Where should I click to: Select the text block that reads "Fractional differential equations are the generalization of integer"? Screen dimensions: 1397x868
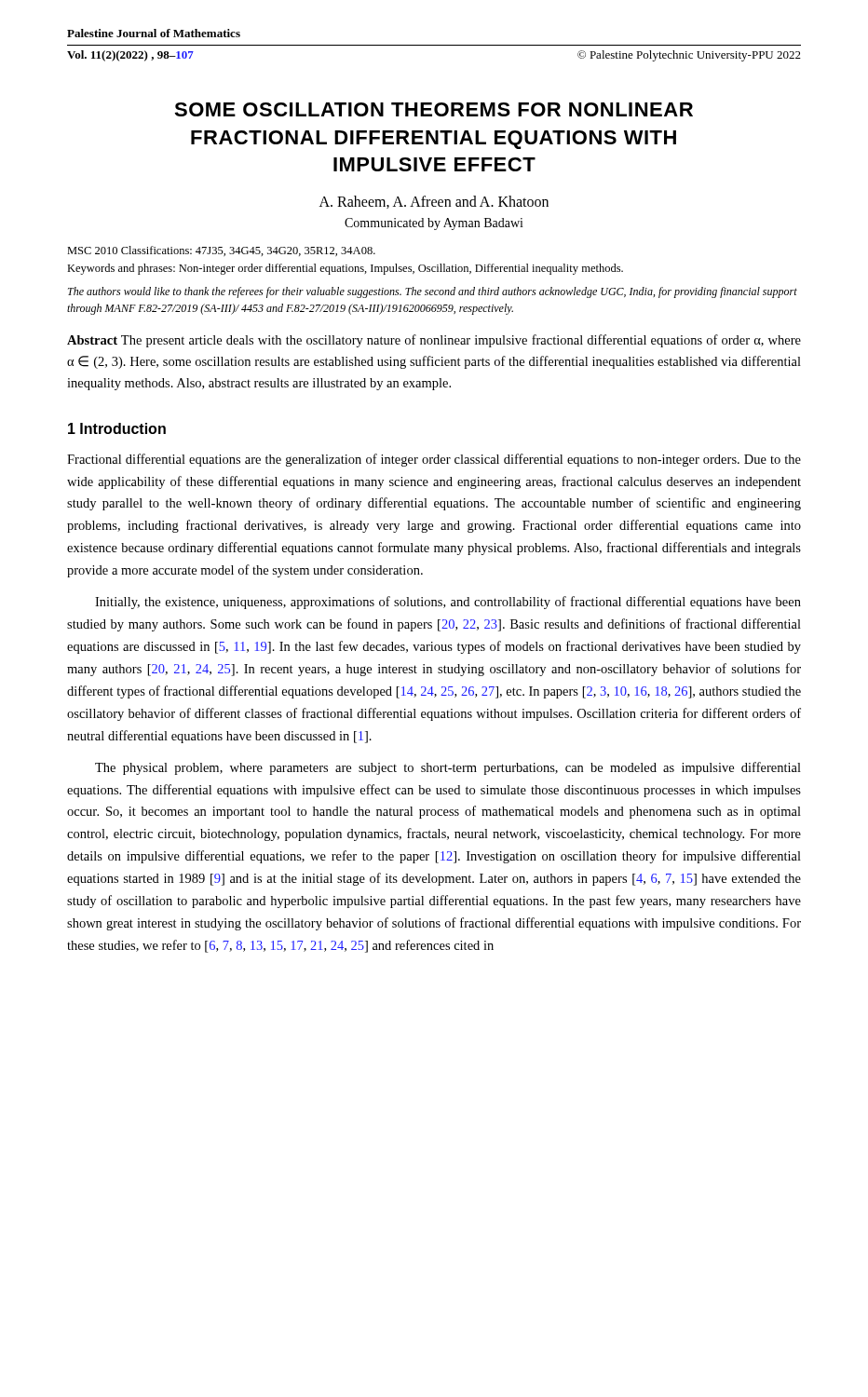coord(434,515)
